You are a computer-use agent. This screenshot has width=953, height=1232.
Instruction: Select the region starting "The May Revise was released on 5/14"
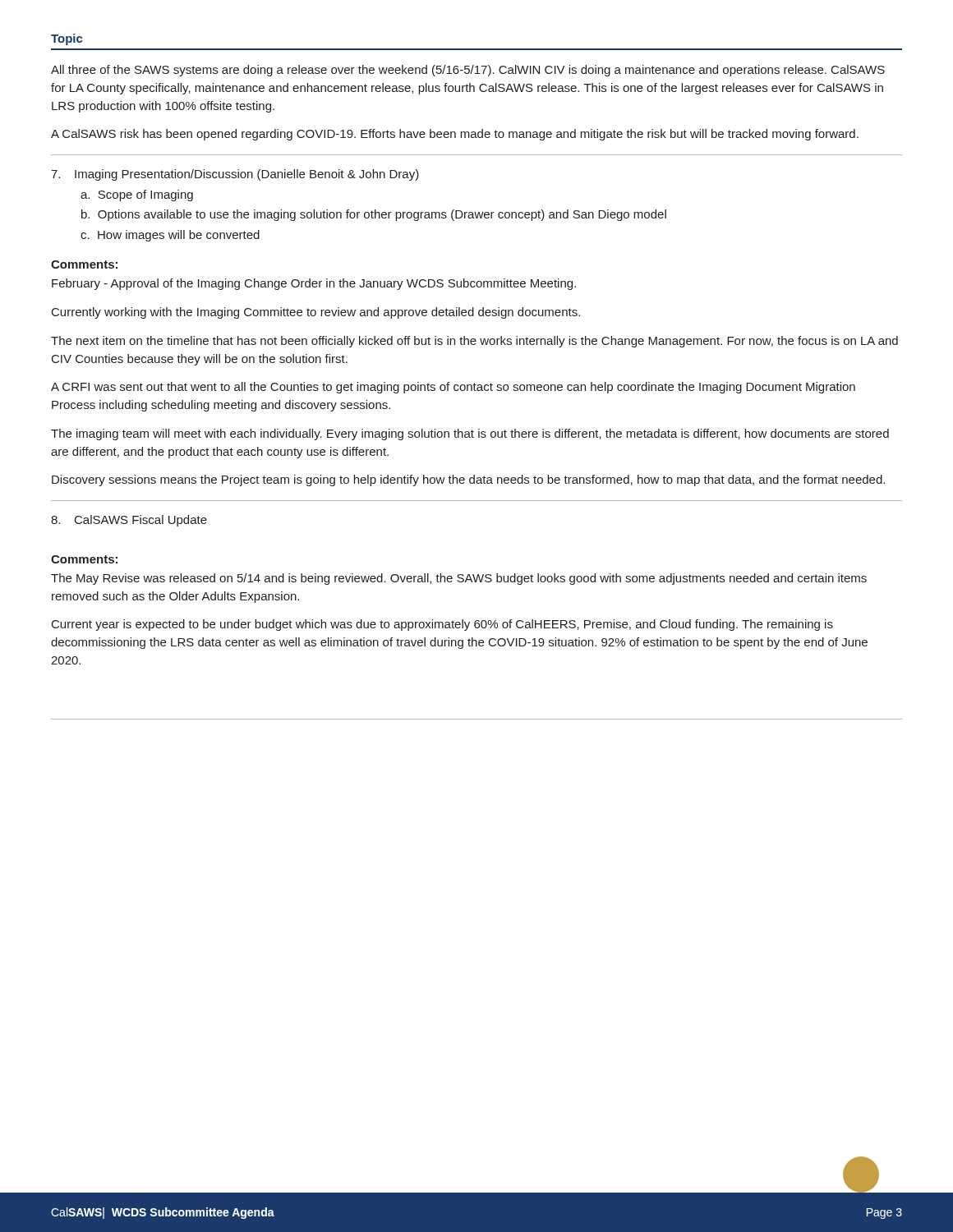[459, 587]
